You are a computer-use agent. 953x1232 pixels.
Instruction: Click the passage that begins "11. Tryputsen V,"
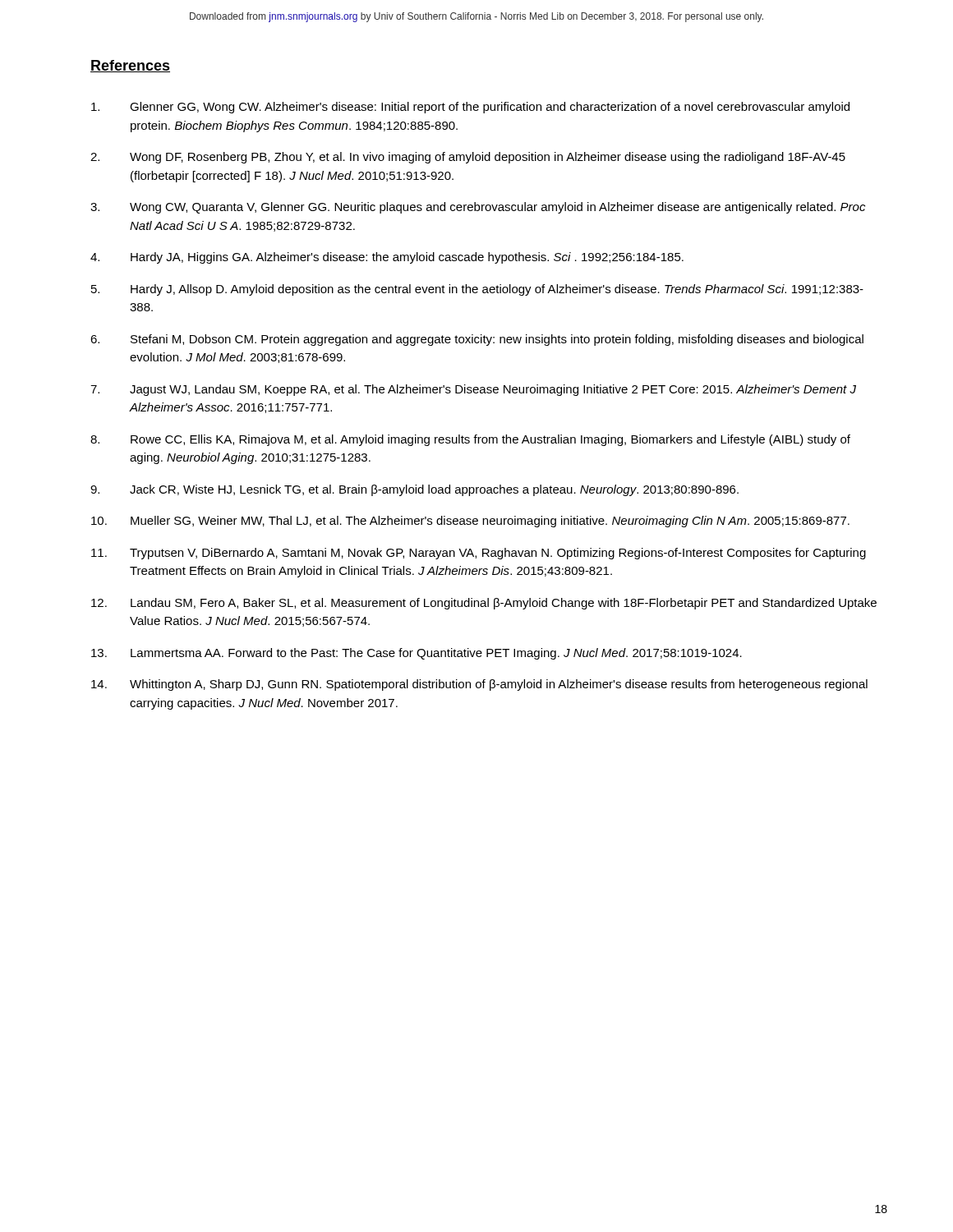click(x=489, y=562)
